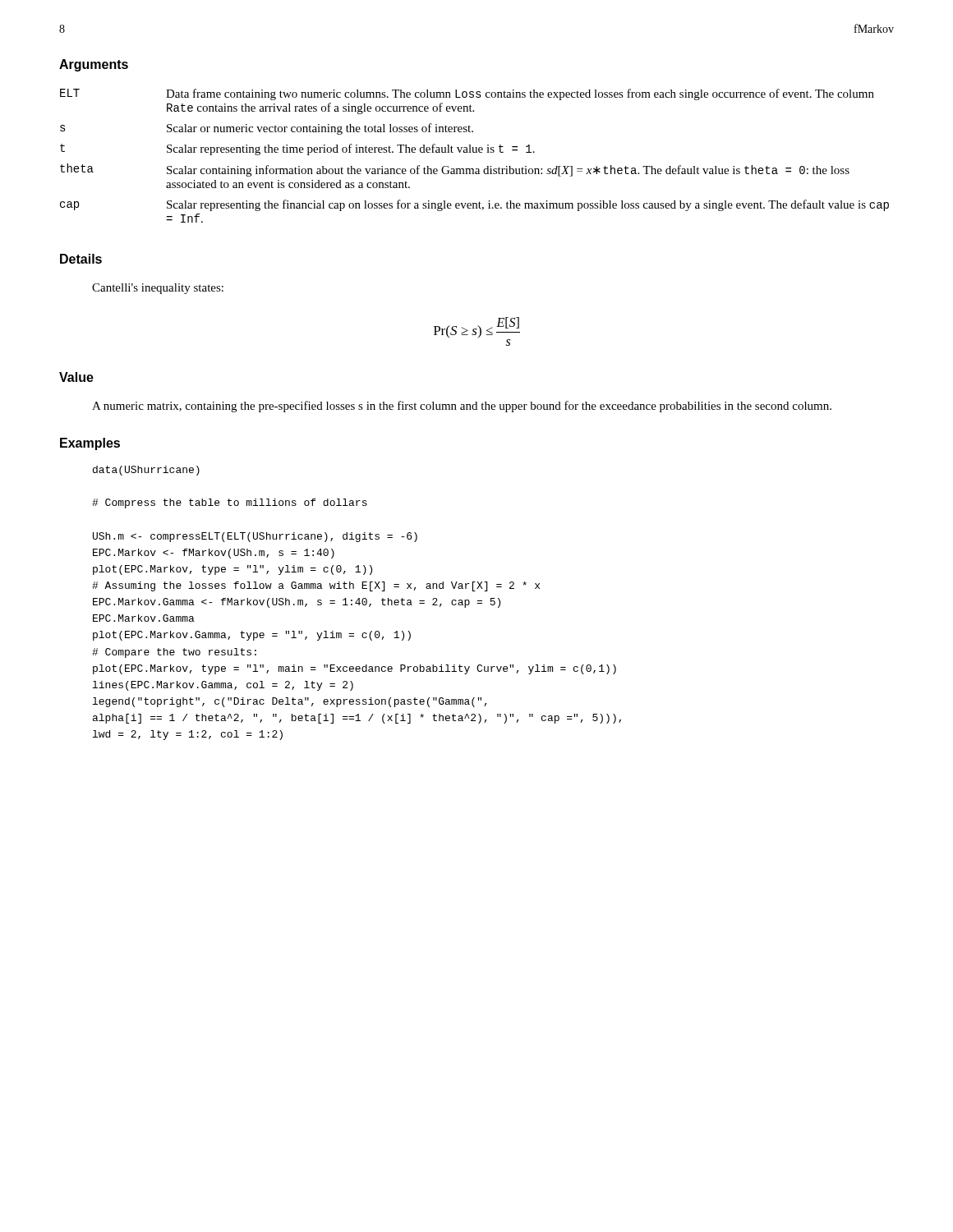
Task: Locate the table with the text "Scalar representing the time"
Action: (x=476, y=156)
